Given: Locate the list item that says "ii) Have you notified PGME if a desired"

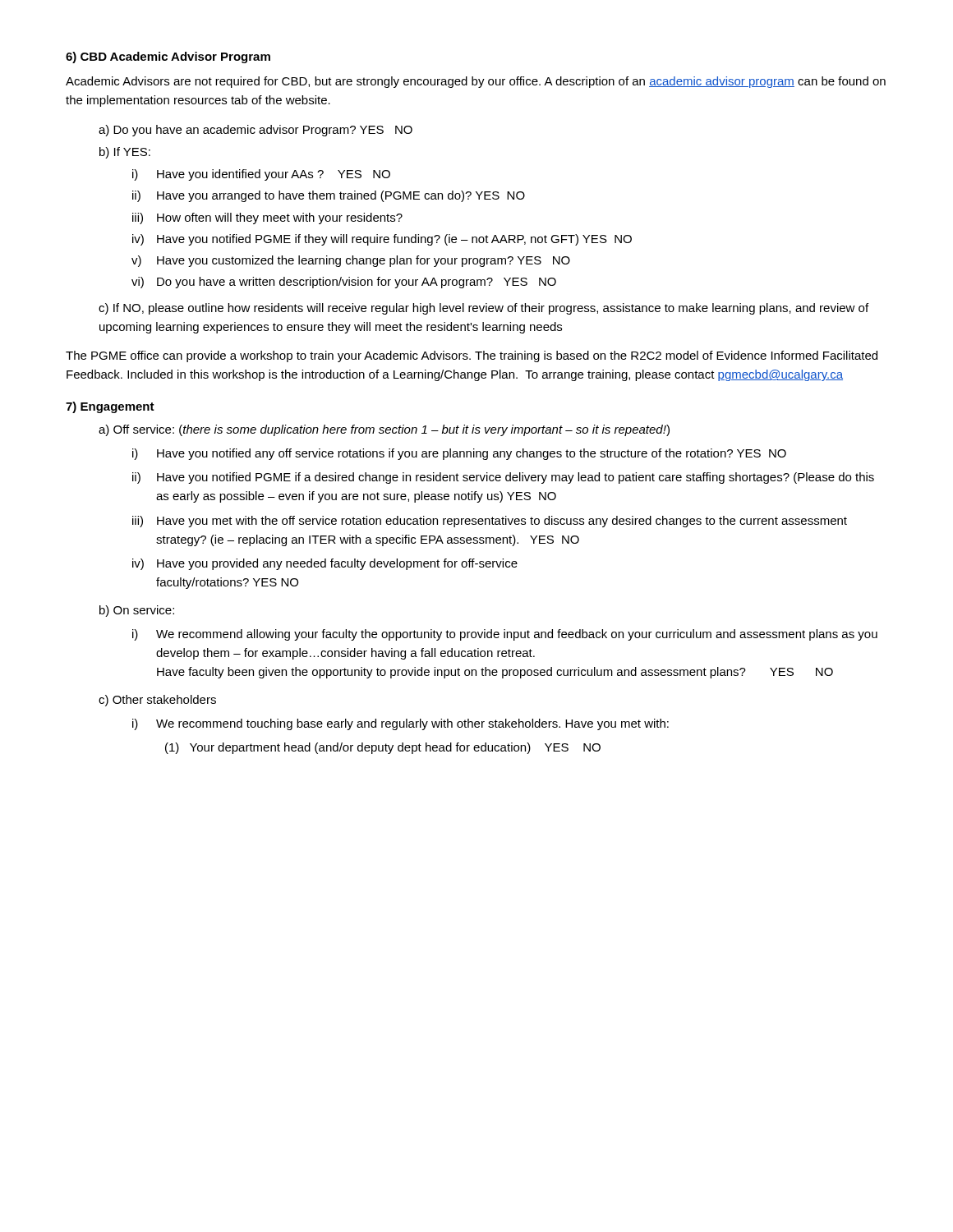Looking at the screenshot, I should click(509, 486).
